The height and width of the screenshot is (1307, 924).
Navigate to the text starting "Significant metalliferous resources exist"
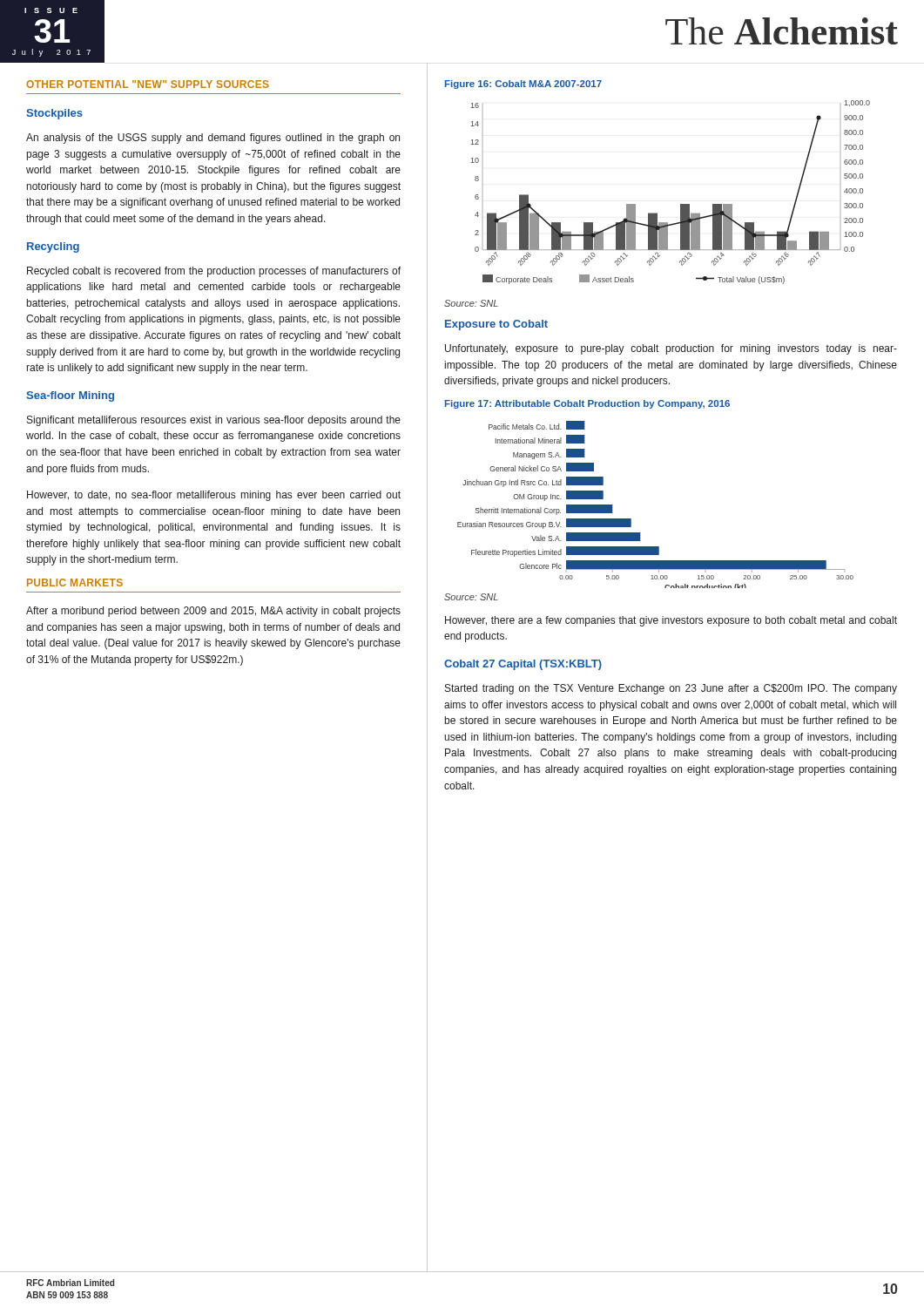coord(213,444)
